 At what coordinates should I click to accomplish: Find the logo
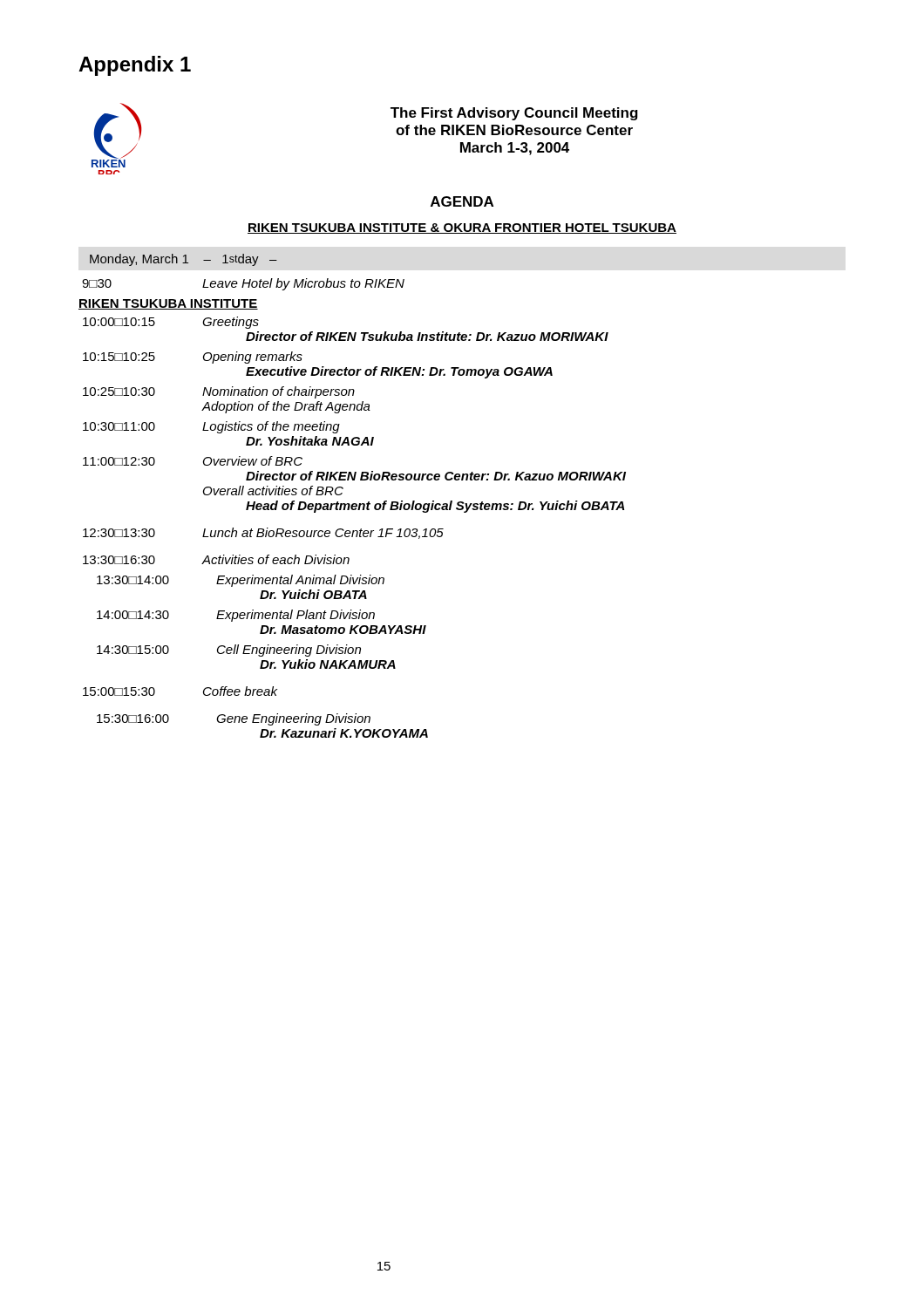click(122, 137)
